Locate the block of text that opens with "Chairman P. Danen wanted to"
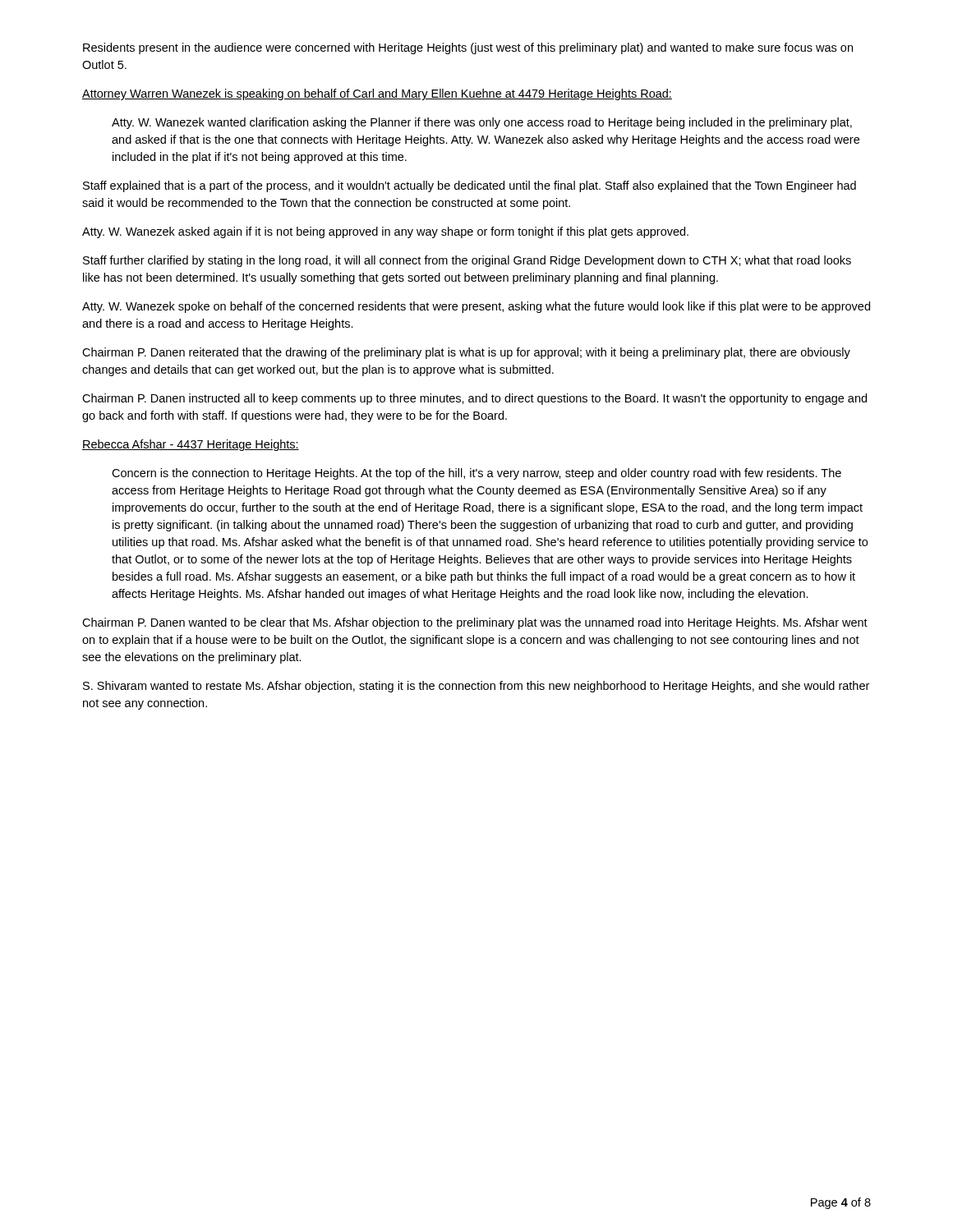Viewport: 953px width, 1232px height. (475, 640)
